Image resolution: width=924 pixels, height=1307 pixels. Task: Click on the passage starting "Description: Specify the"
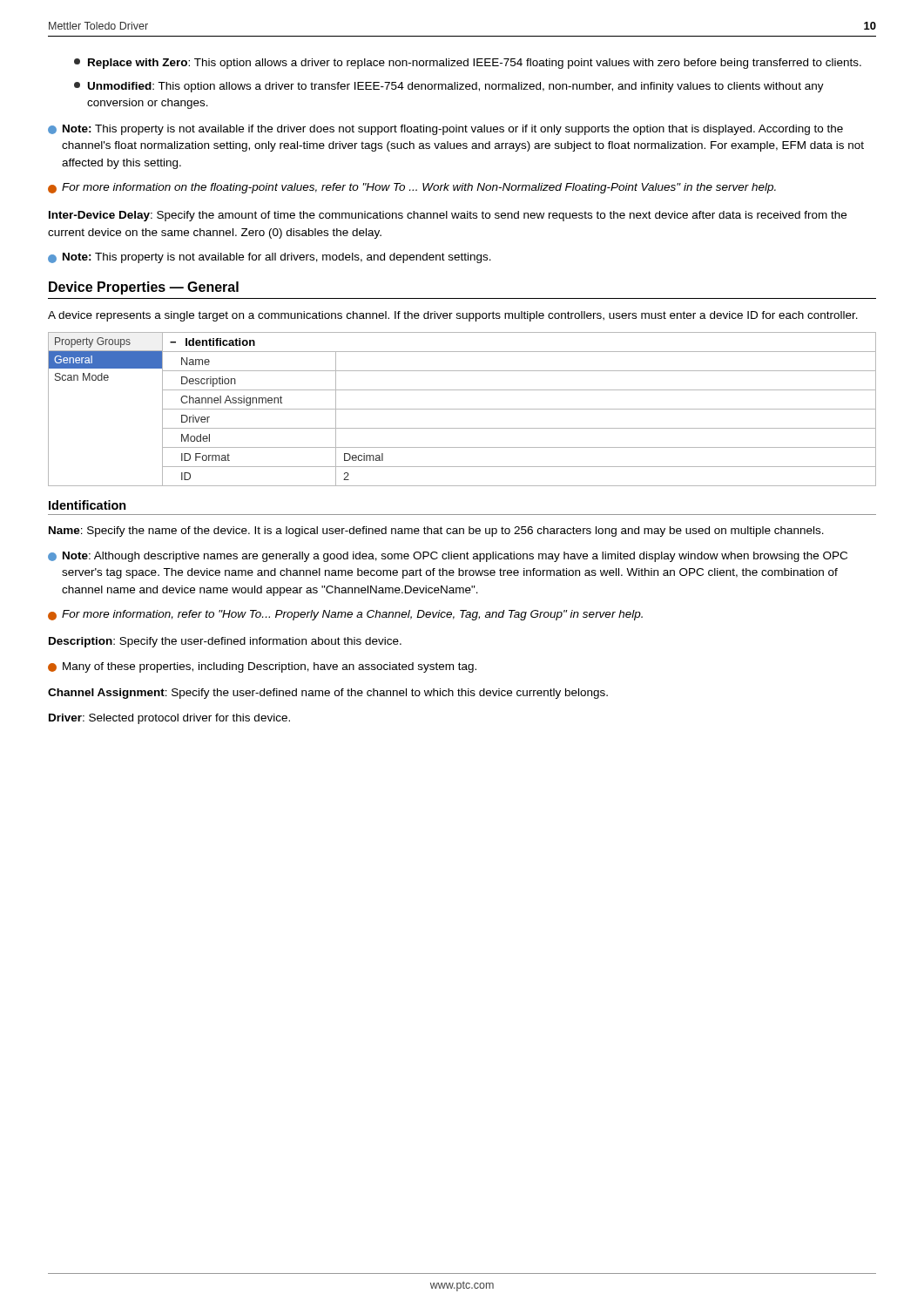pos(225,641)
